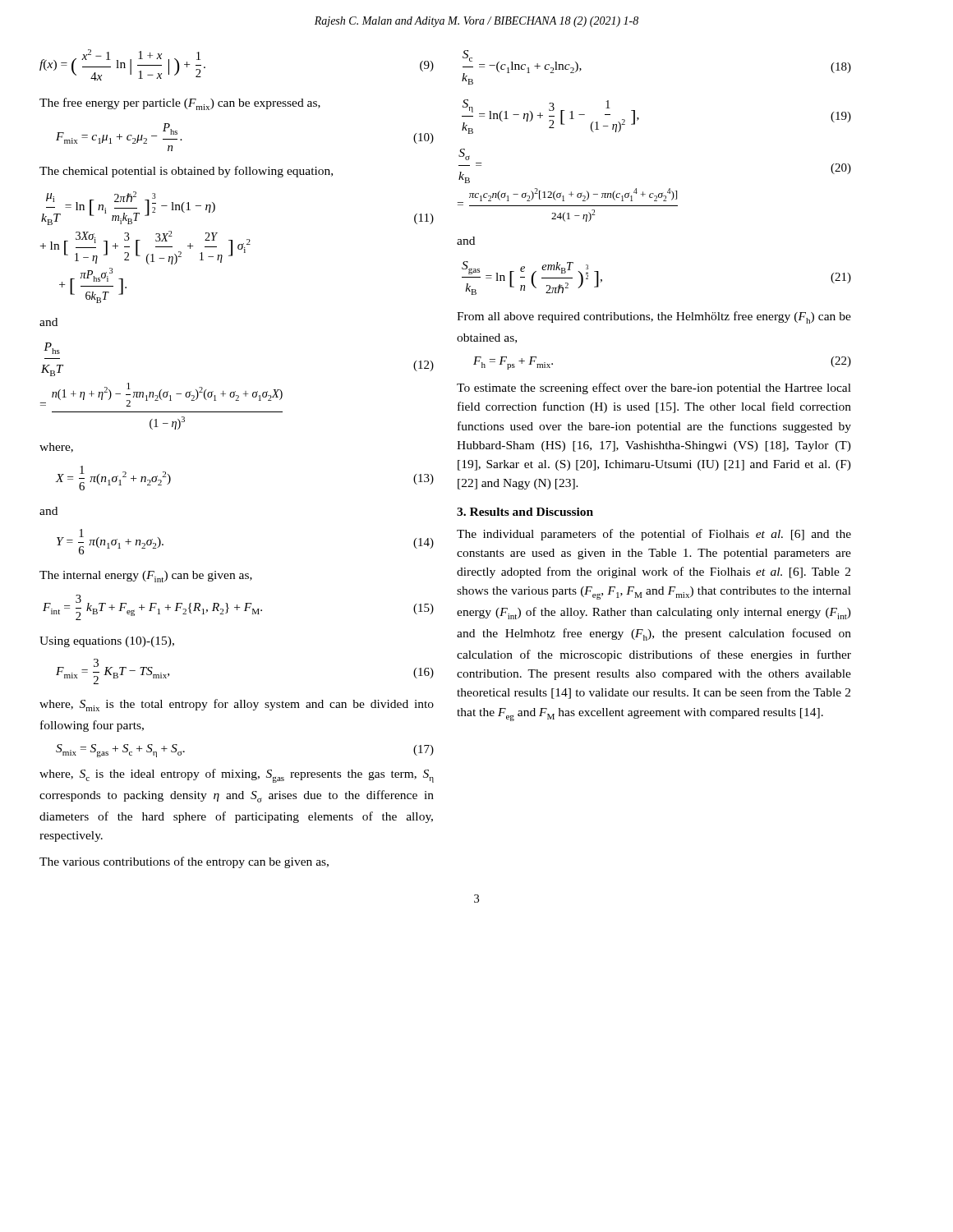The width and height of the screenshot is (953, 1232).
Task: Click on the text starting "Fmix = c1μ1 + c2μ2 − Phs n"
Action: pos(138,135)
